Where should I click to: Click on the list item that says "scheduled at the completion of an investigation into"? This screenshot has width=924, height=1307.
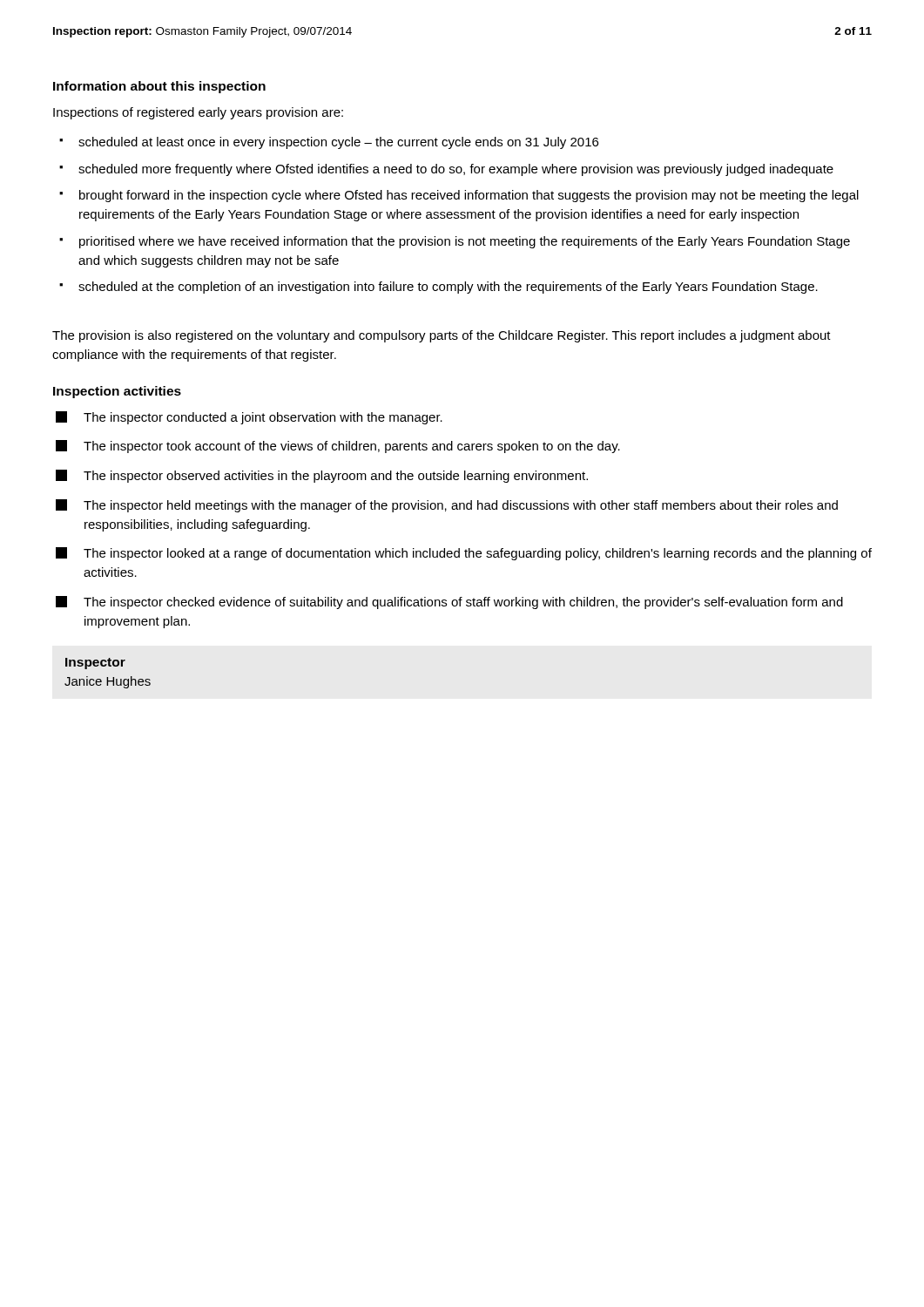click(x=448, y=286)
